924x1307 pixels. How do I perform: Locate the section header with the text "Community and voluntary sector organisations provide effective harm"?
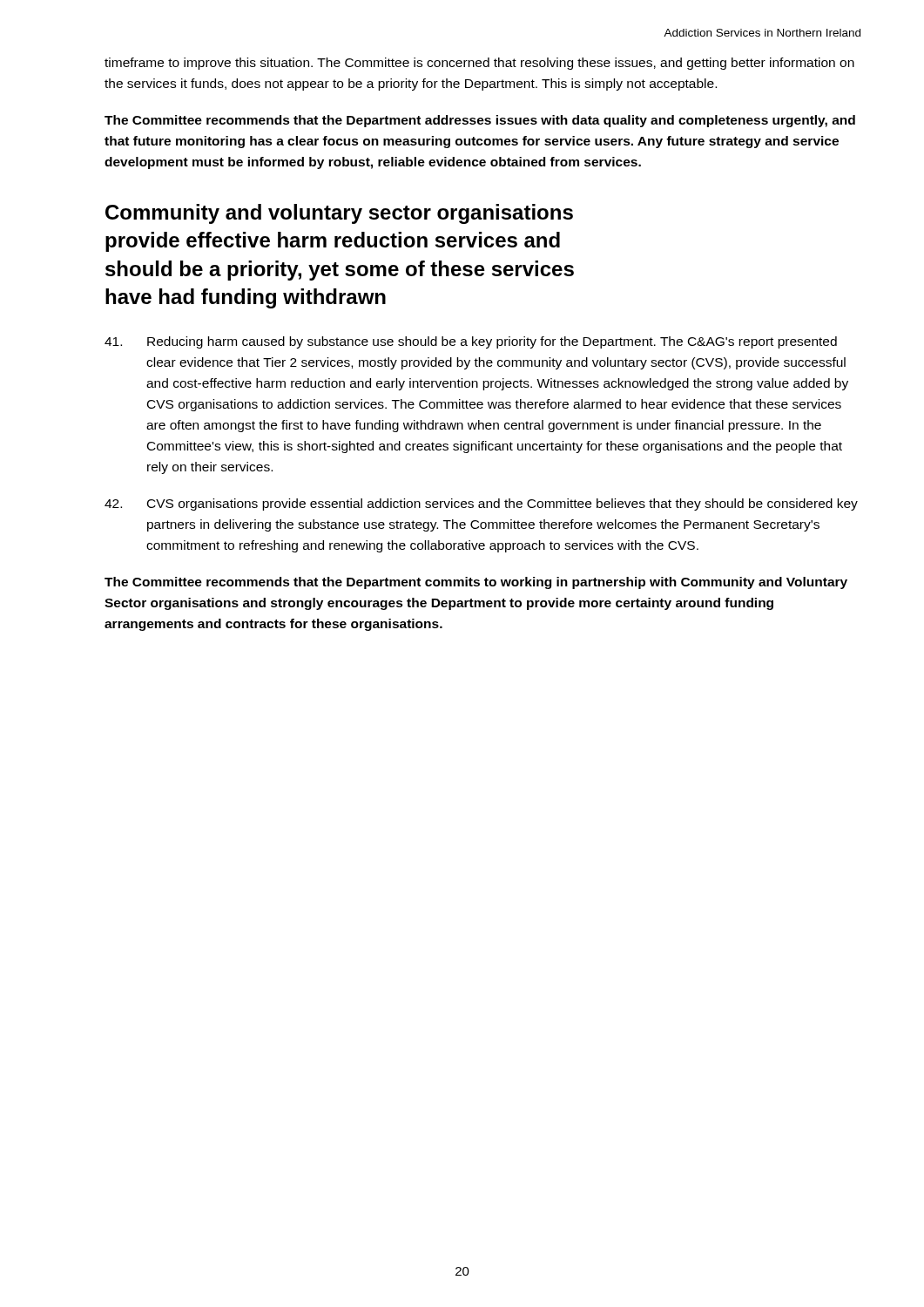(x=340, y=255)
